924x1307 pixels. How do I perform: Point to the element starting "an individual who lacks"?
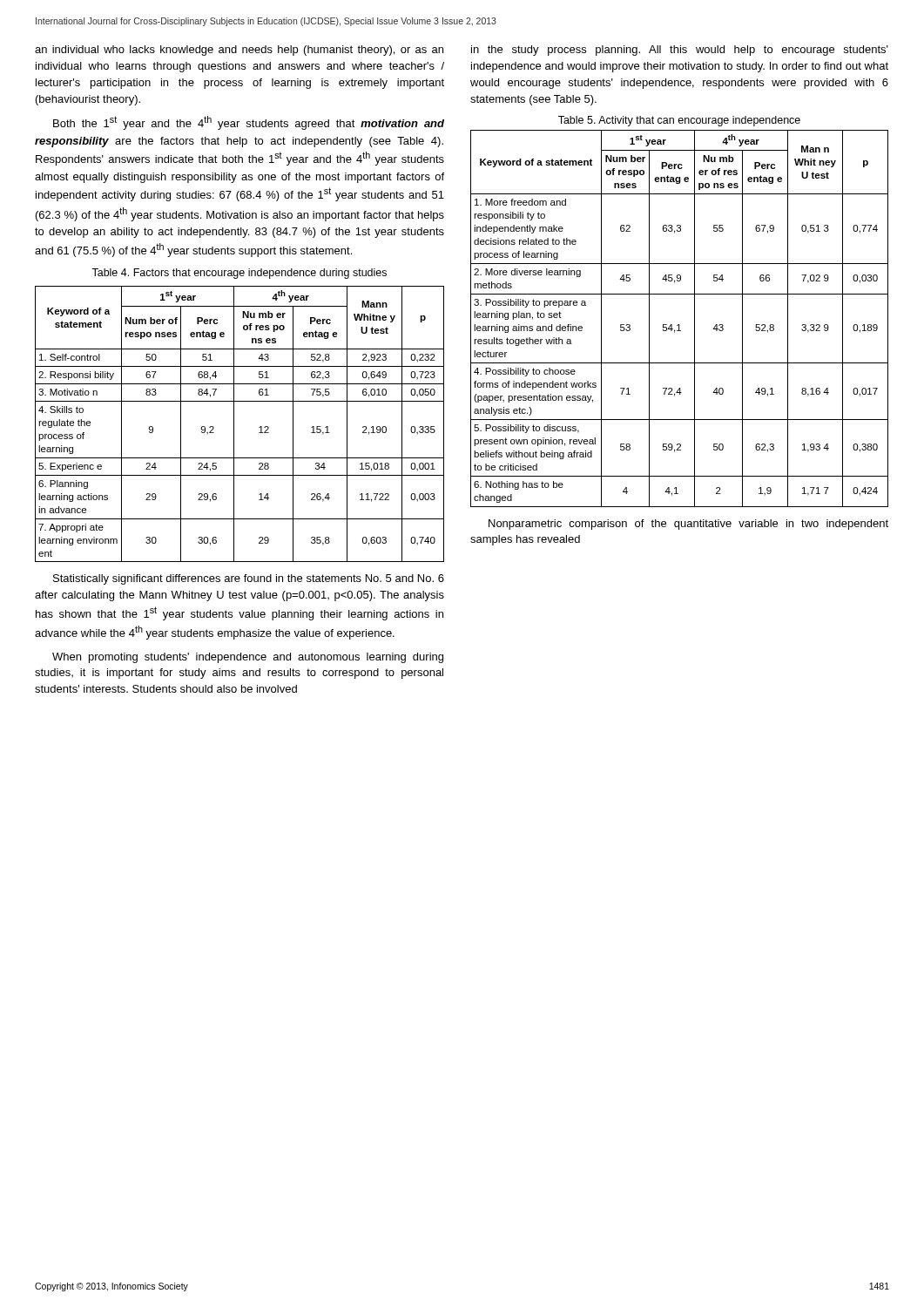[240, 75]
